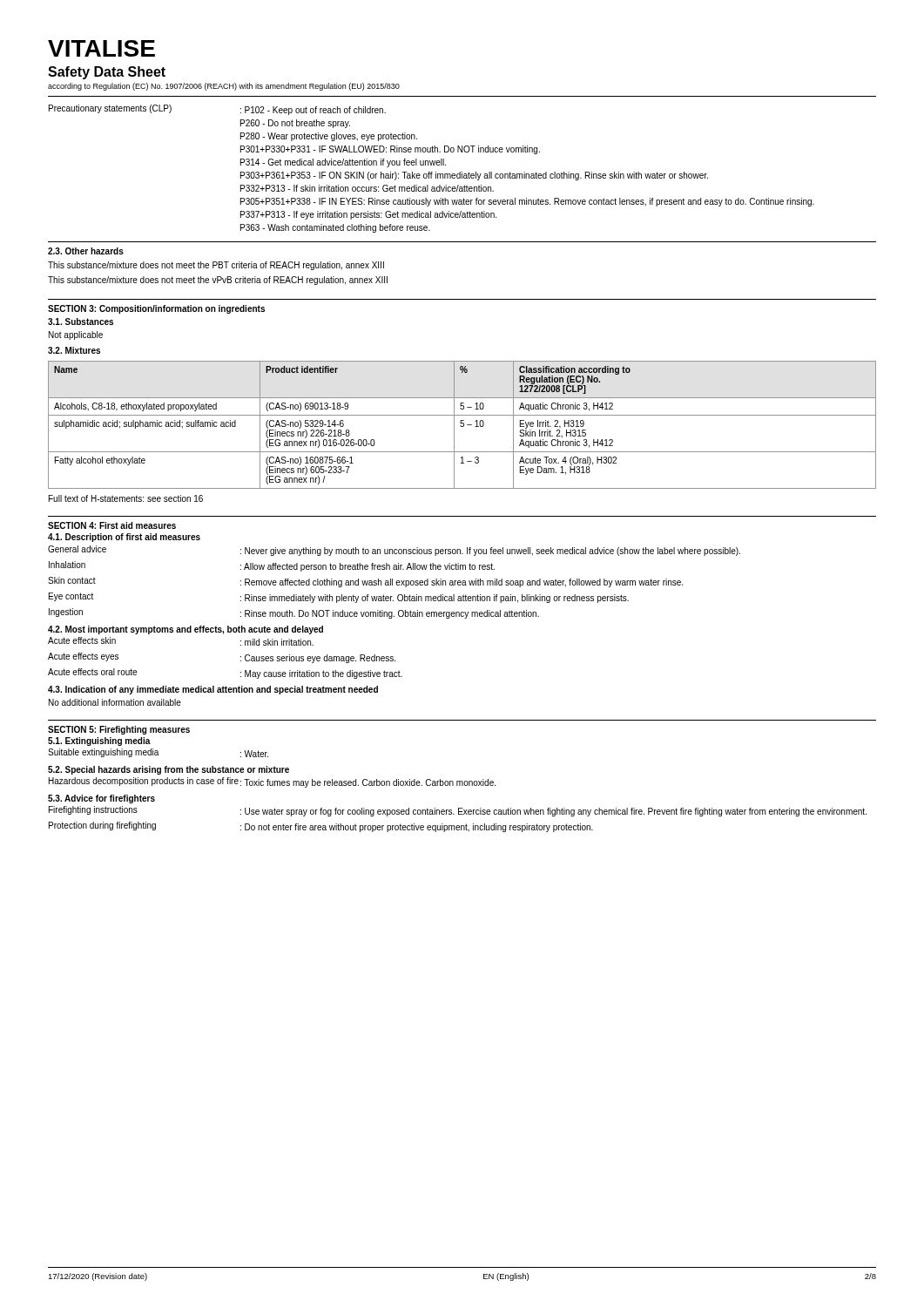Screen dimensions: 1307x924
Task: Click on the text starting "Protection during firefighting : Do not enter"
Action: pyautogui.click(x=462, y=827)
